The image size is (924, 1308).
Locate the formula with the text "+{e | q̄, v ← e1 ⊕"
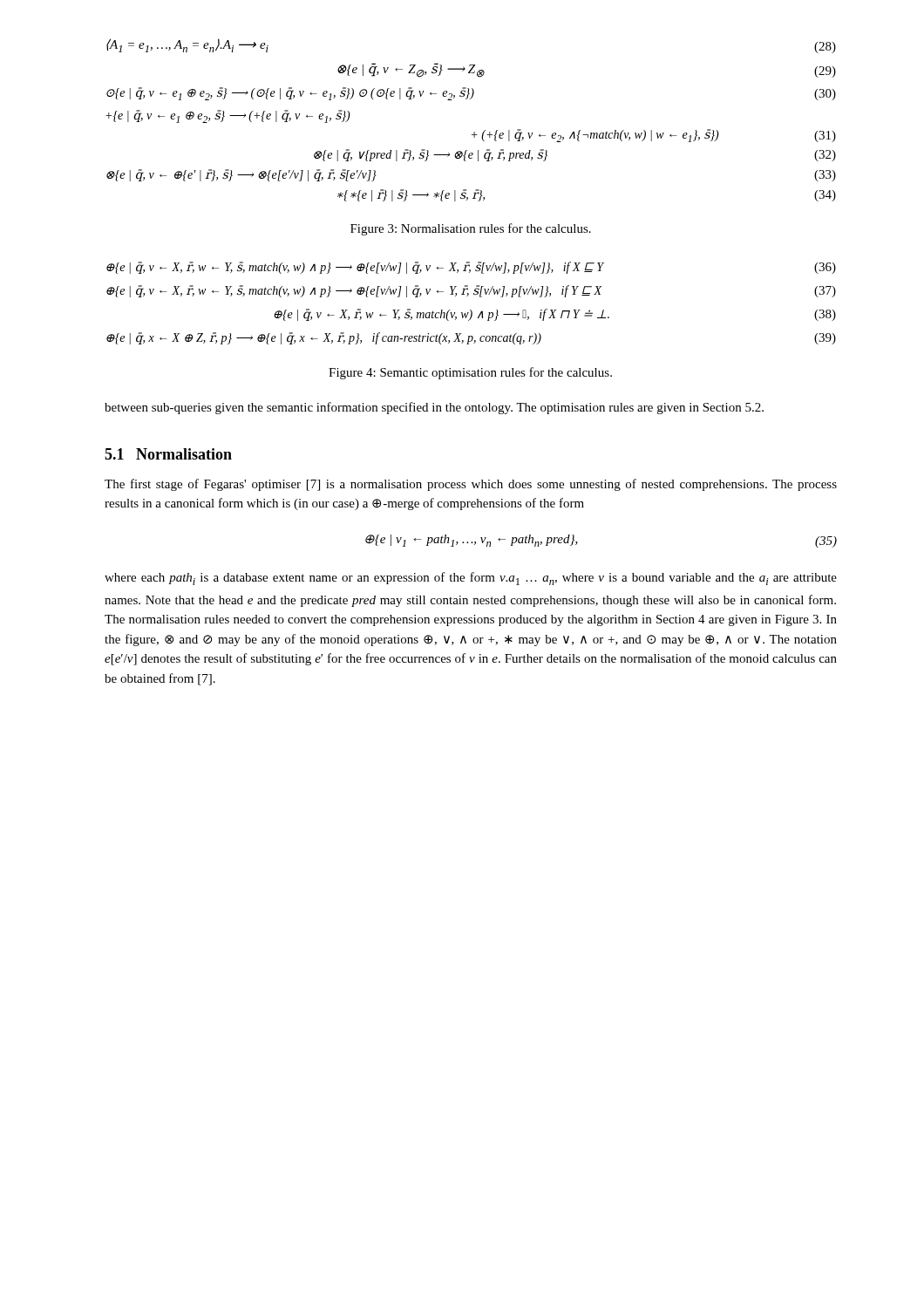[471, 125]
